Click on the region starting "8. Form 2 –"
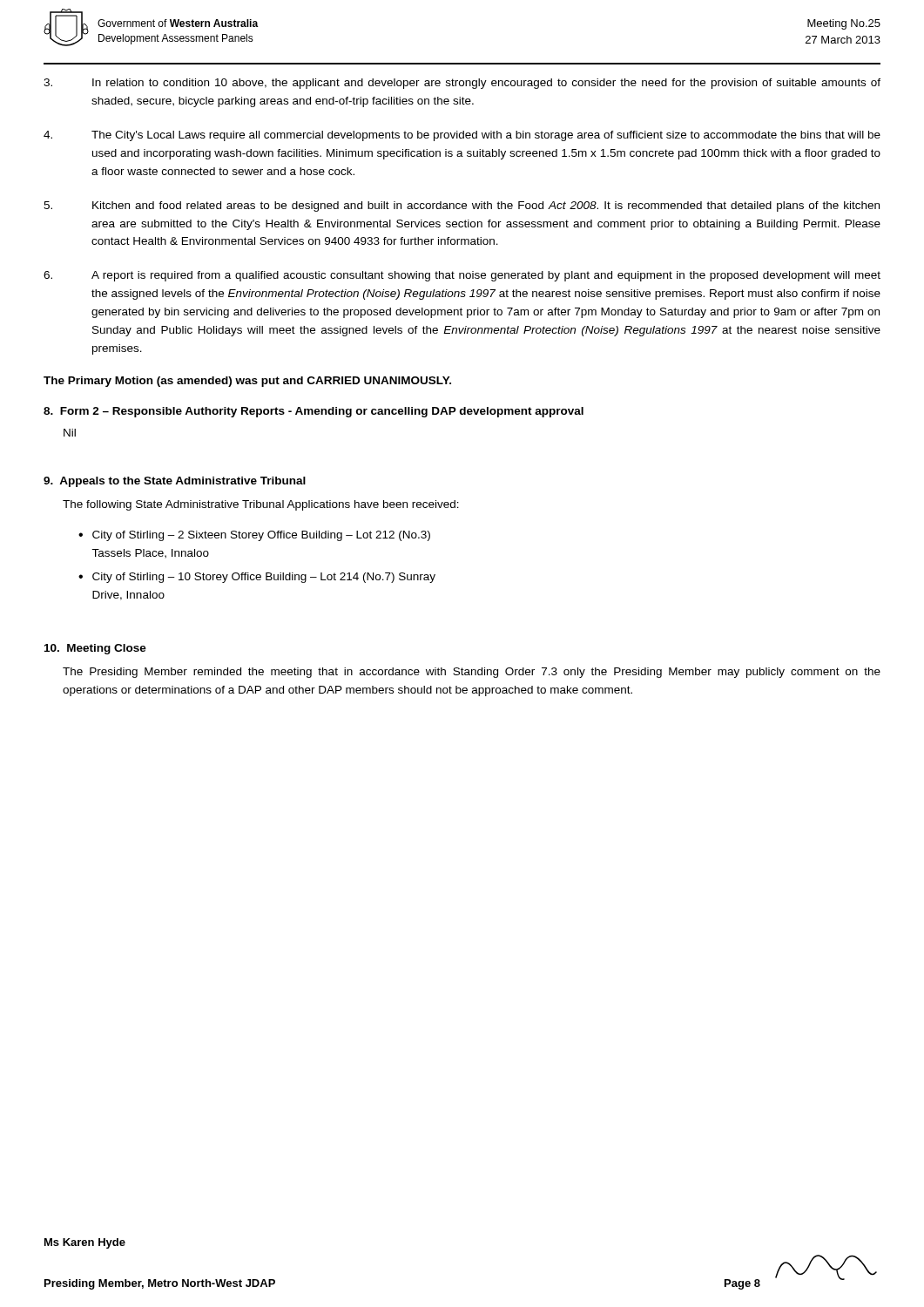 point(314,411)
